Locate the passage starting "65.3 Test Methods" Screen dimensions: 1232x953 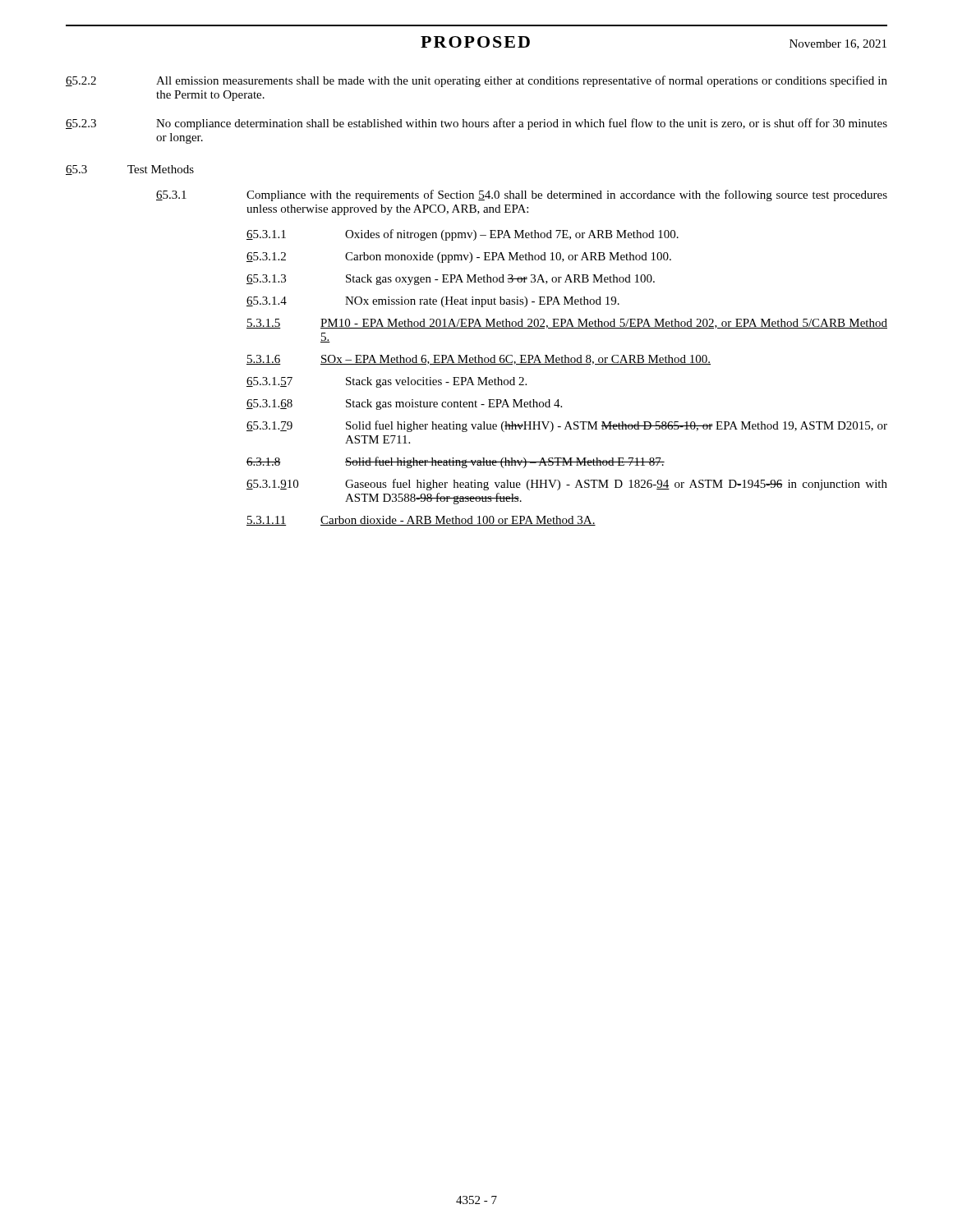(x=130, y=170)
